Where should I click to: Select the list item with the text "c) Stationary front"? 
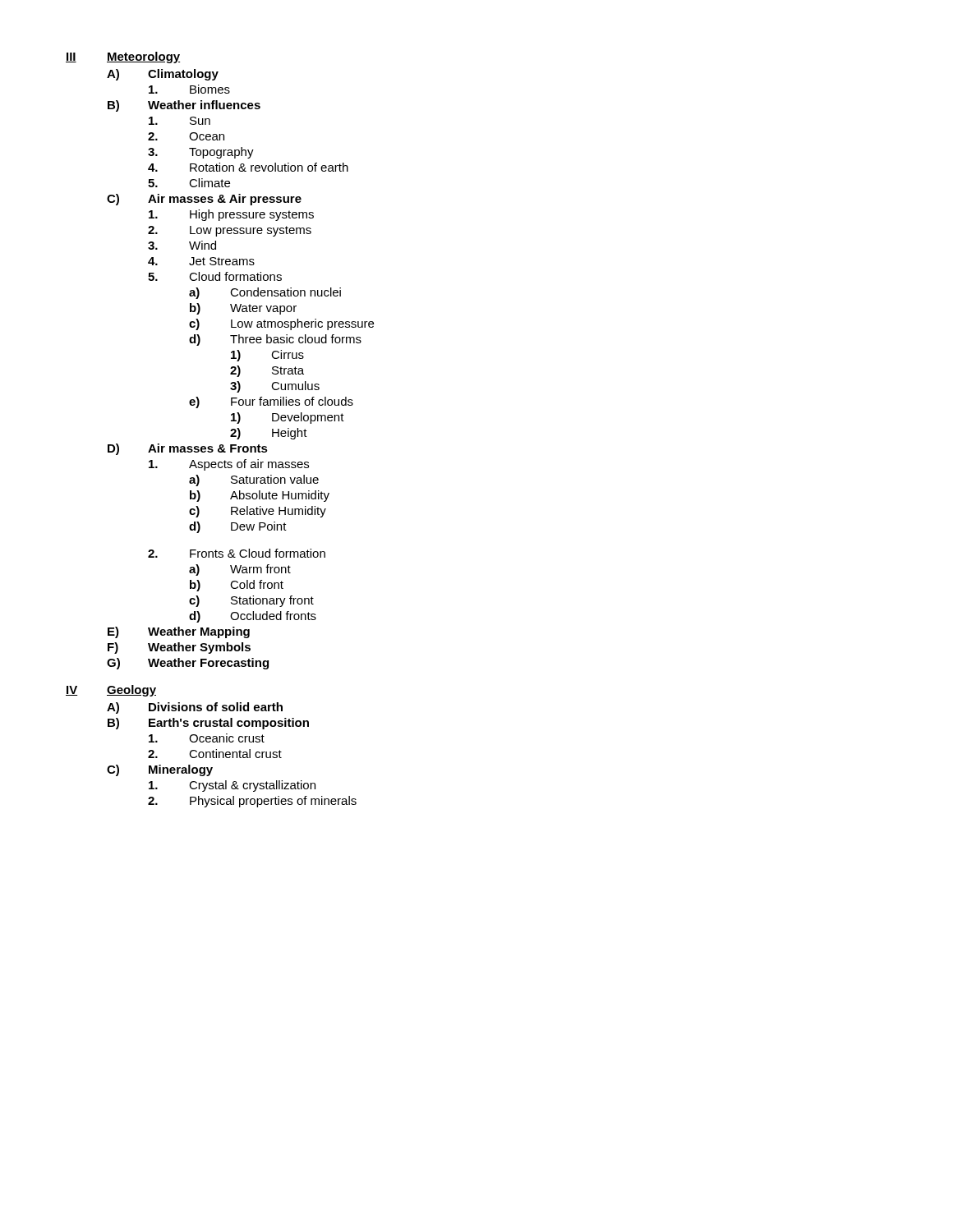point(251,600)
